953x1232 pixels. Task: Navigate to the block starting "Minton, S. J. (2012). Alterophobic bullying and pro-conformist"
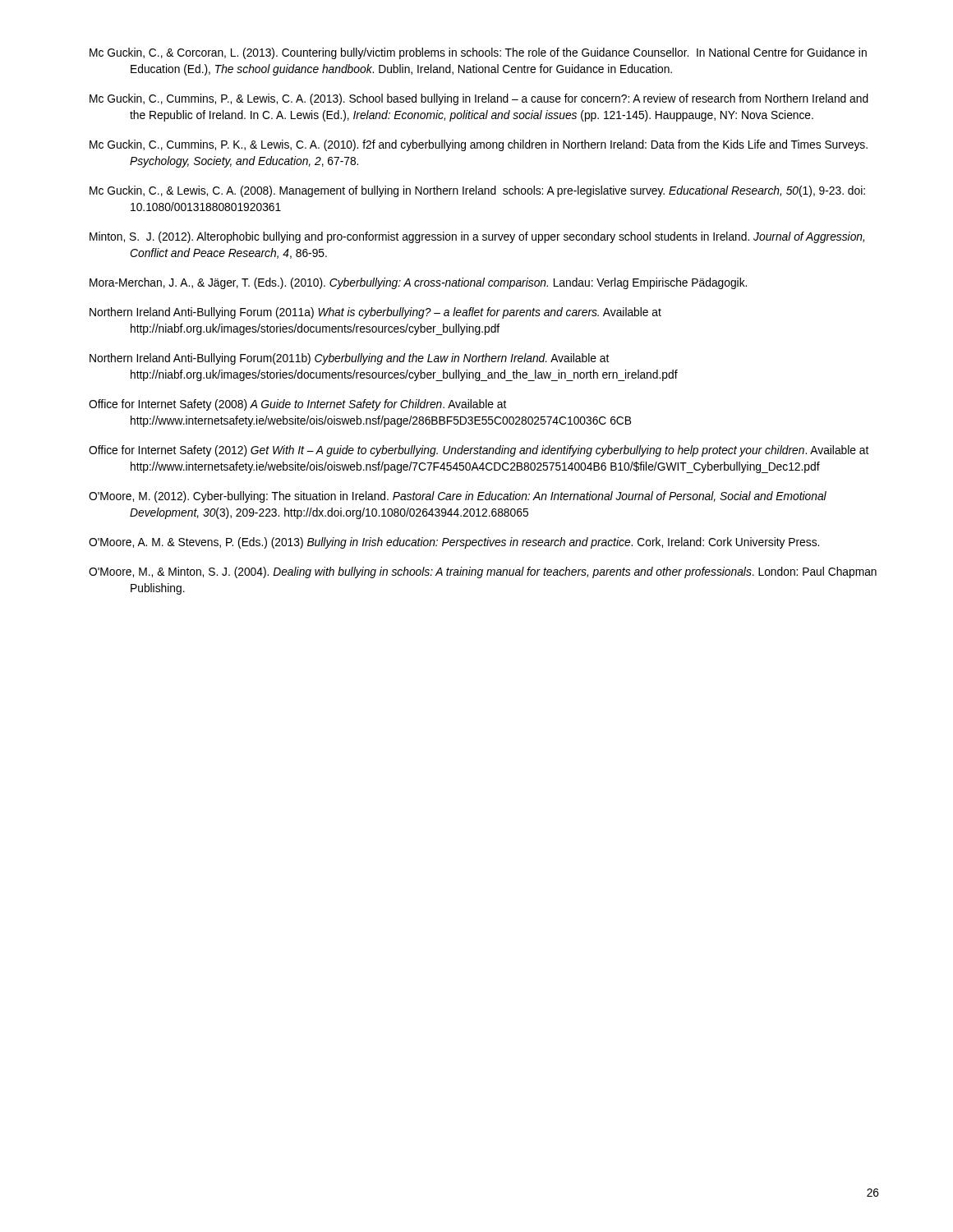tap(477, 245)
